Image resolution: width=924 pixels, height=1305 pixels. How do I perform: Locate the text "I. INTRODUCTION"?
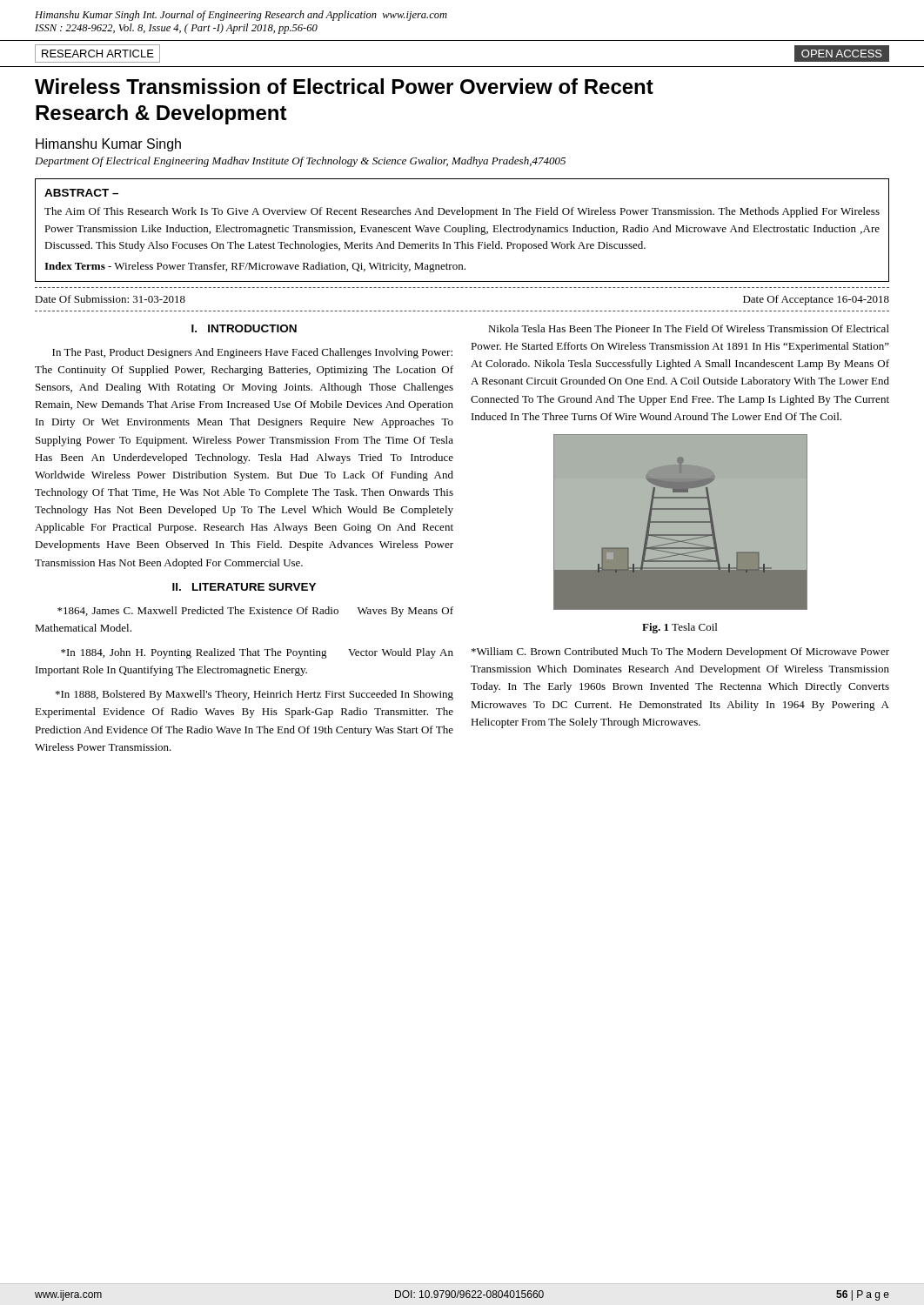click(x=244, y=328)
